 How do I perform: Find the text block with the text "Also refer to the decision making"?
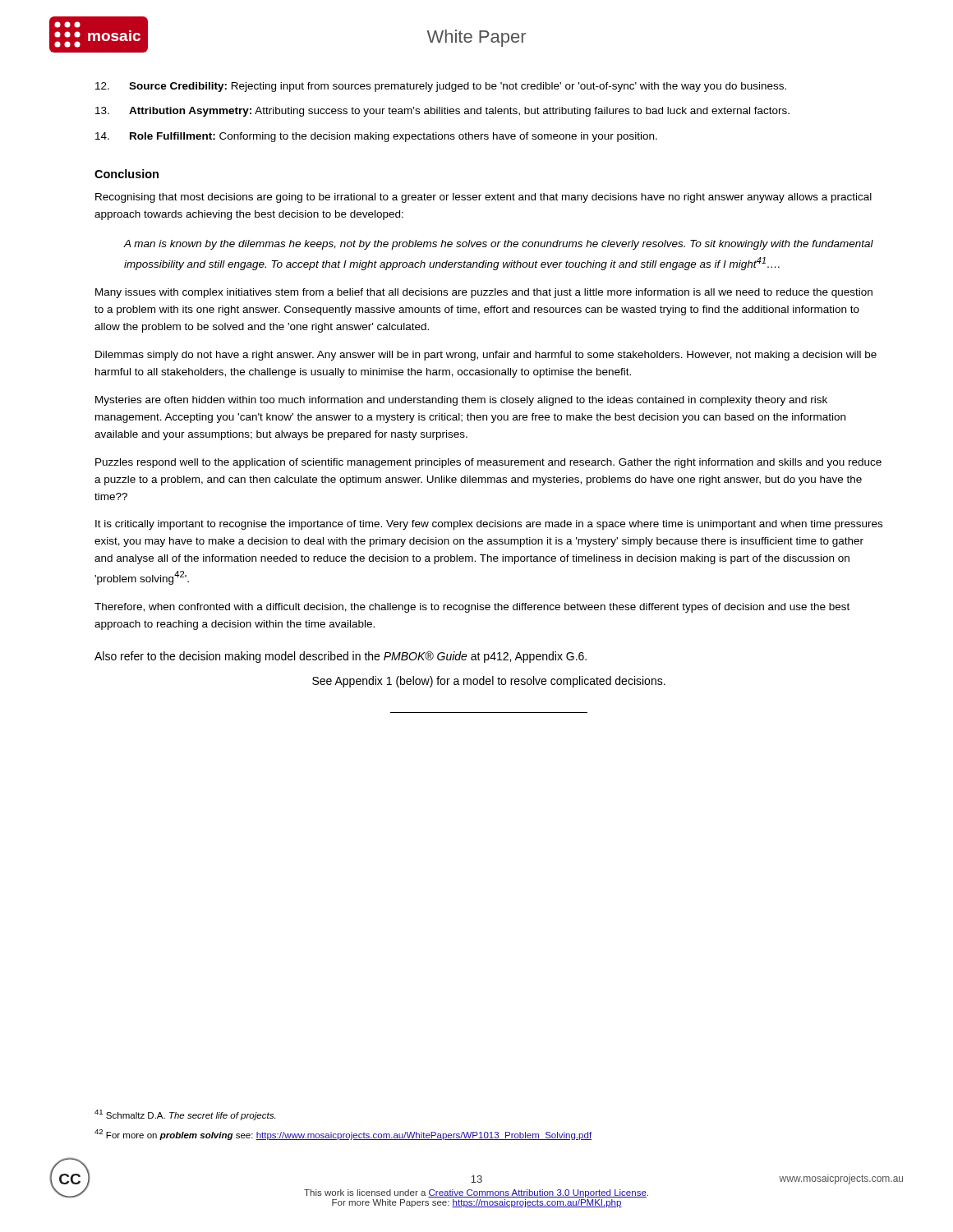point(341,657)
